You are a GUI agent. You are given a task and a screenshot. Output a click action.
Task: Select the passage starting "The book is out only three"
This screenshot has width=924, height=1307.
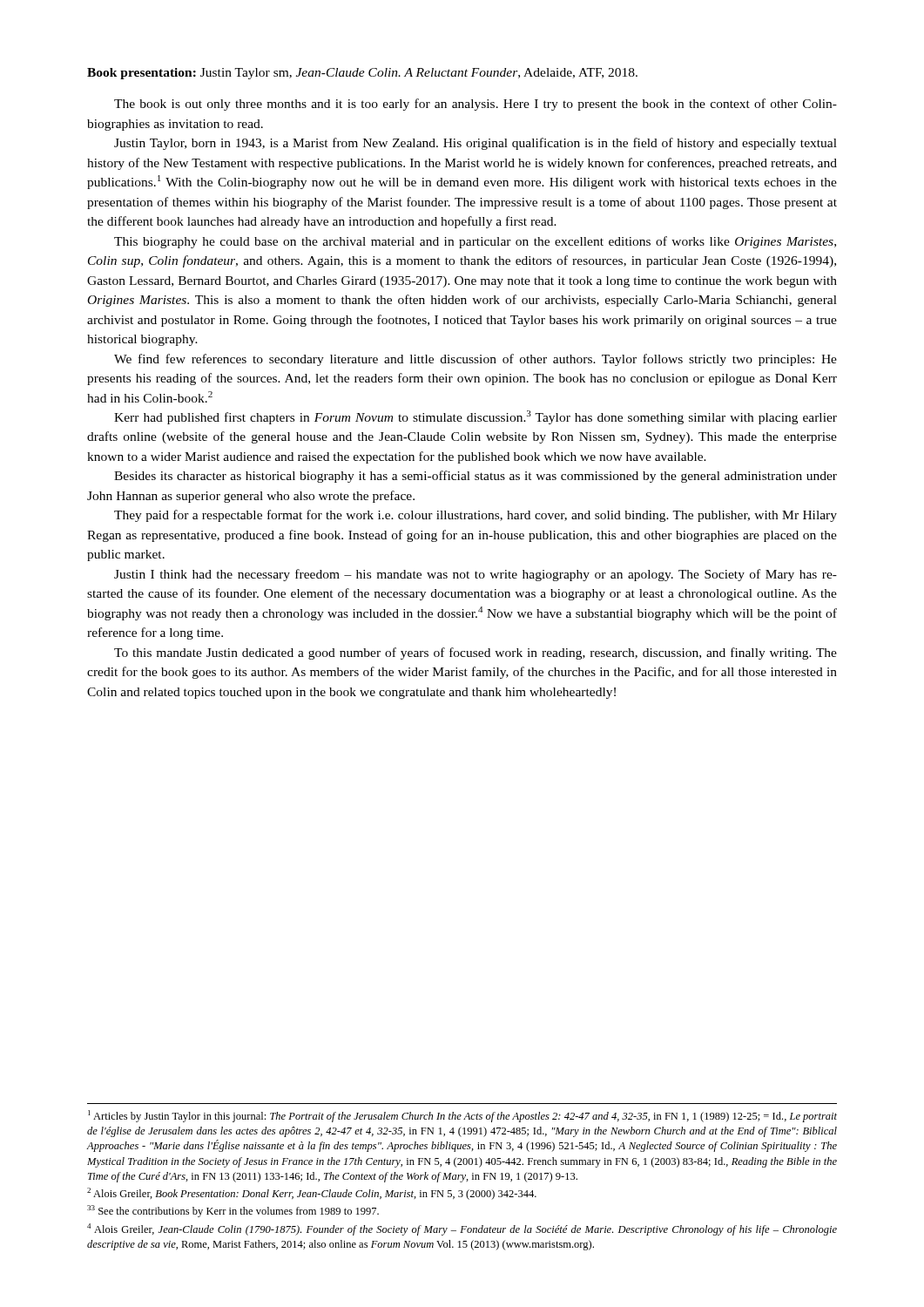click(462, 114)
